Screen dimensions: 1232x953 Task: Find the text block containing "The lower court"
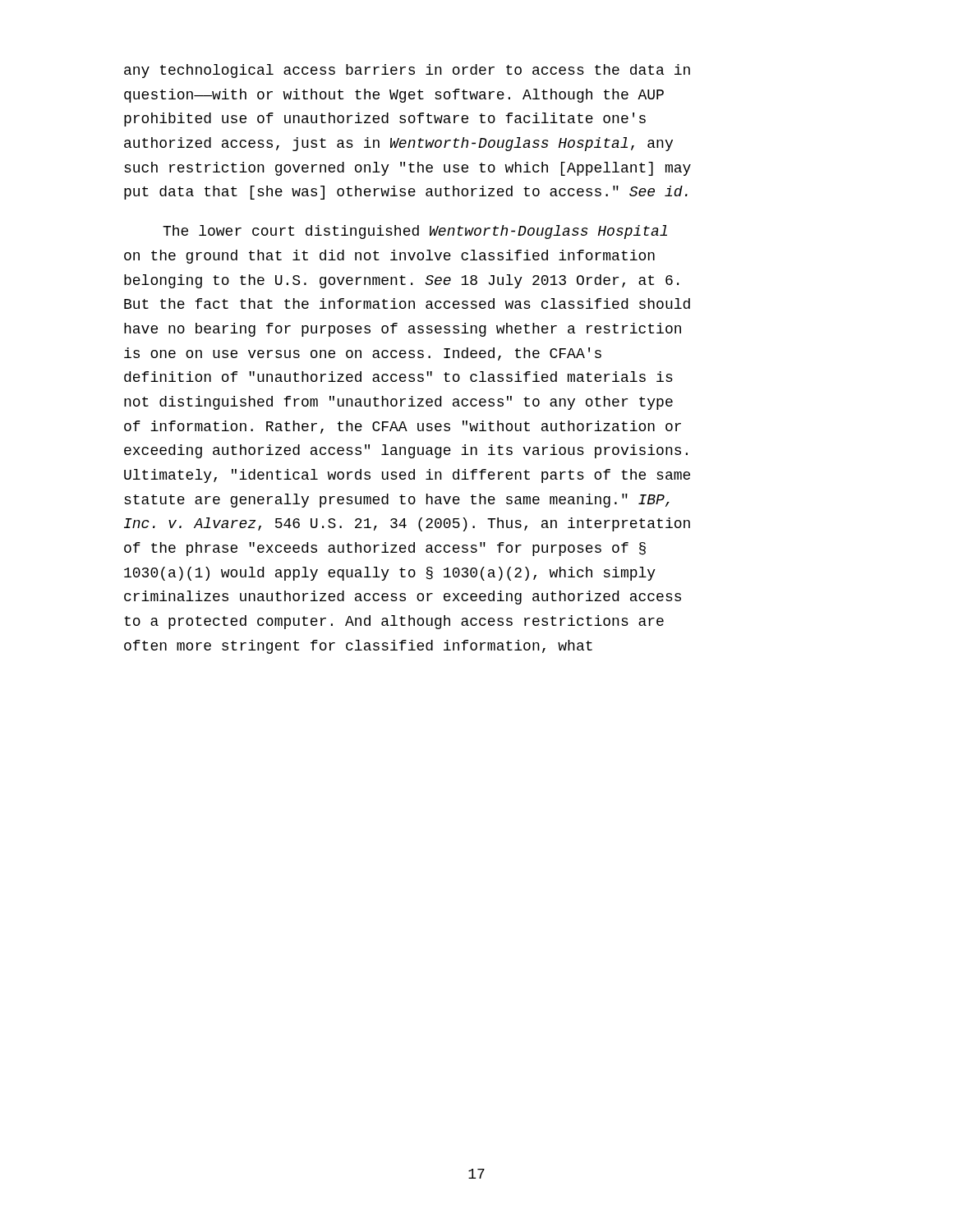pyautogui.click(x=407, y=439)
